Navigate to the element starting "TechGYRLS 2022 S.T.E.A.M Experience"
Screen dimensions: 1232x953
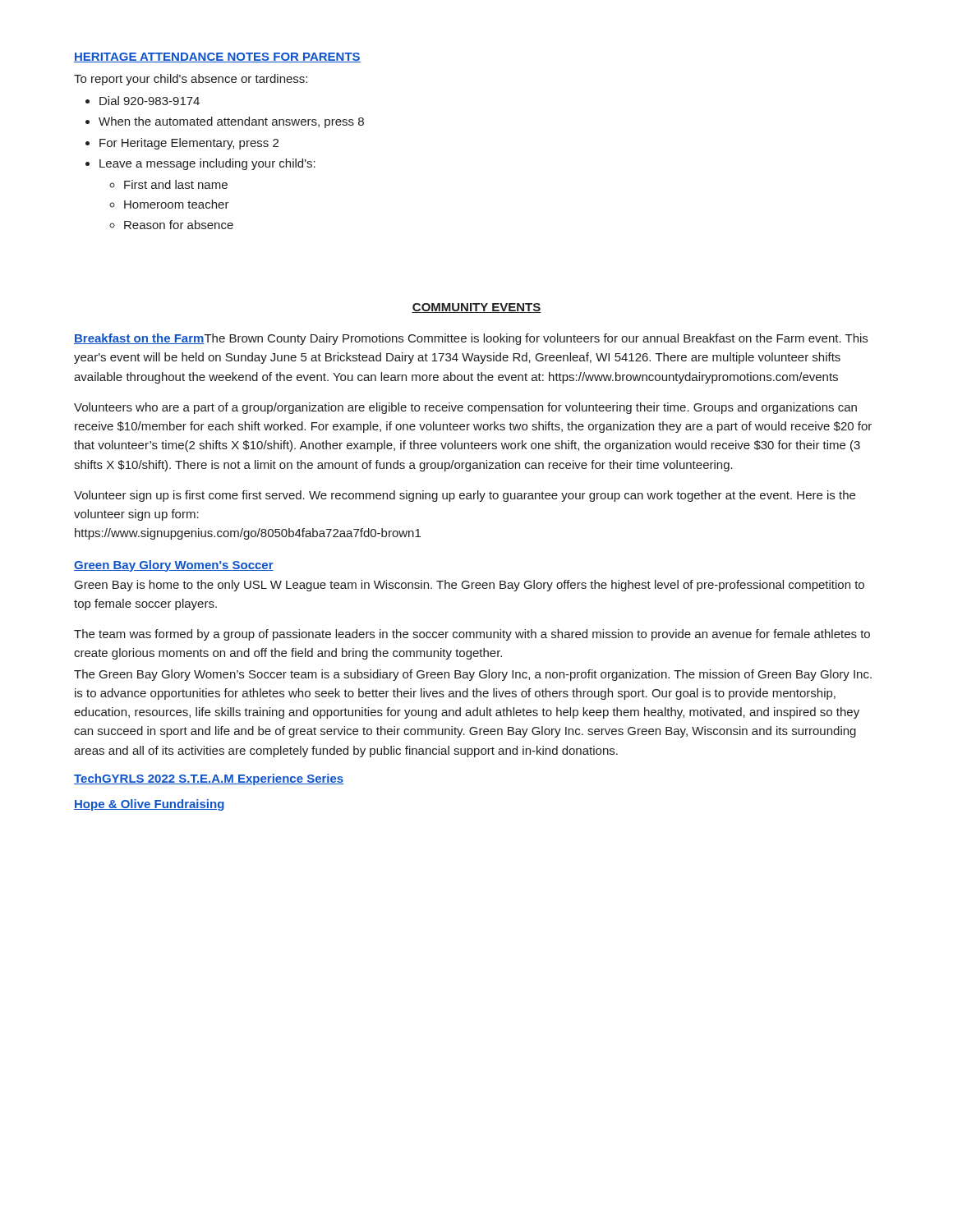pos(209,778)
